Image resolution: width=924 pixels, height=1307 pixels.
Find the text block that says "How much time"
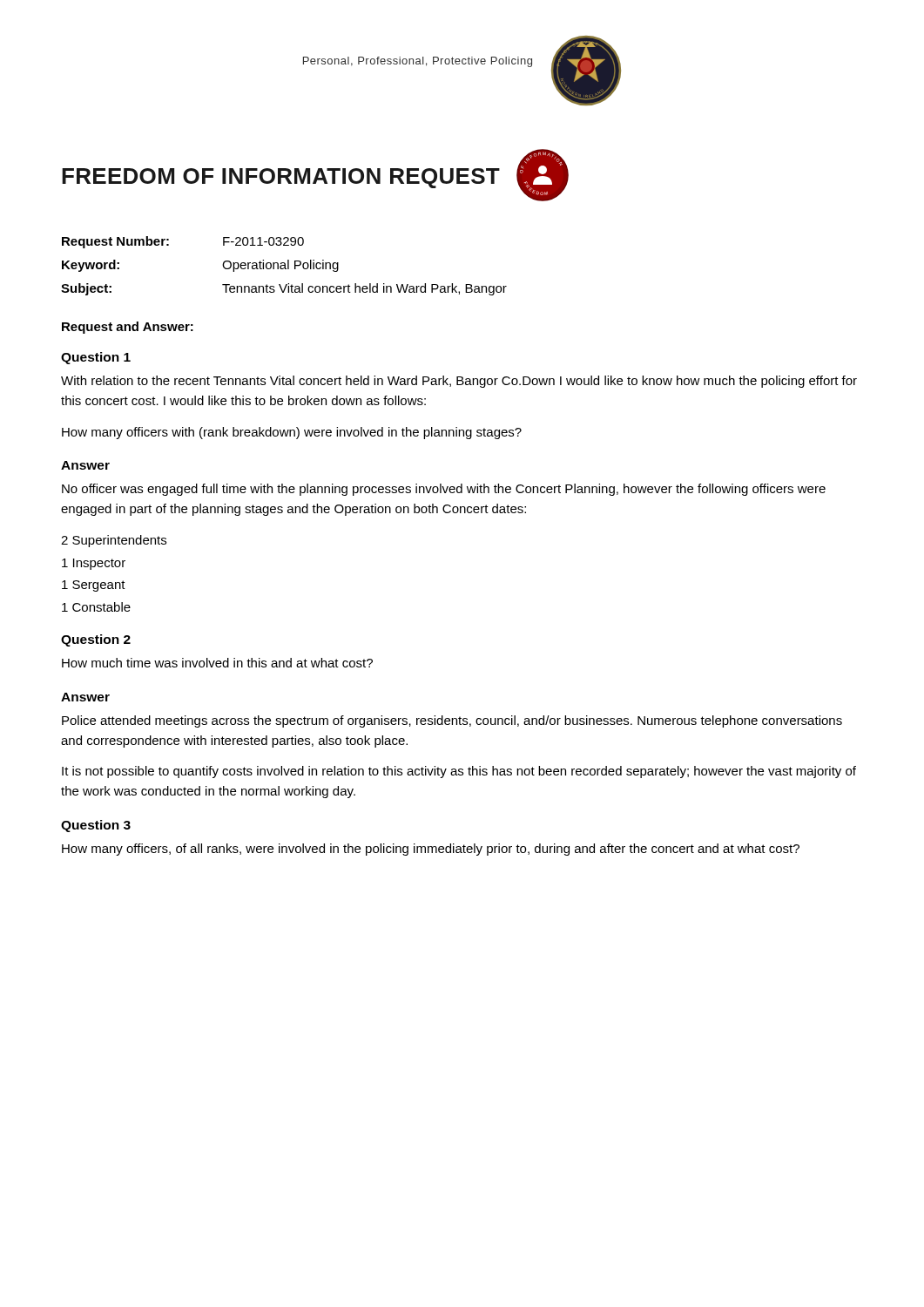[217, 663]
